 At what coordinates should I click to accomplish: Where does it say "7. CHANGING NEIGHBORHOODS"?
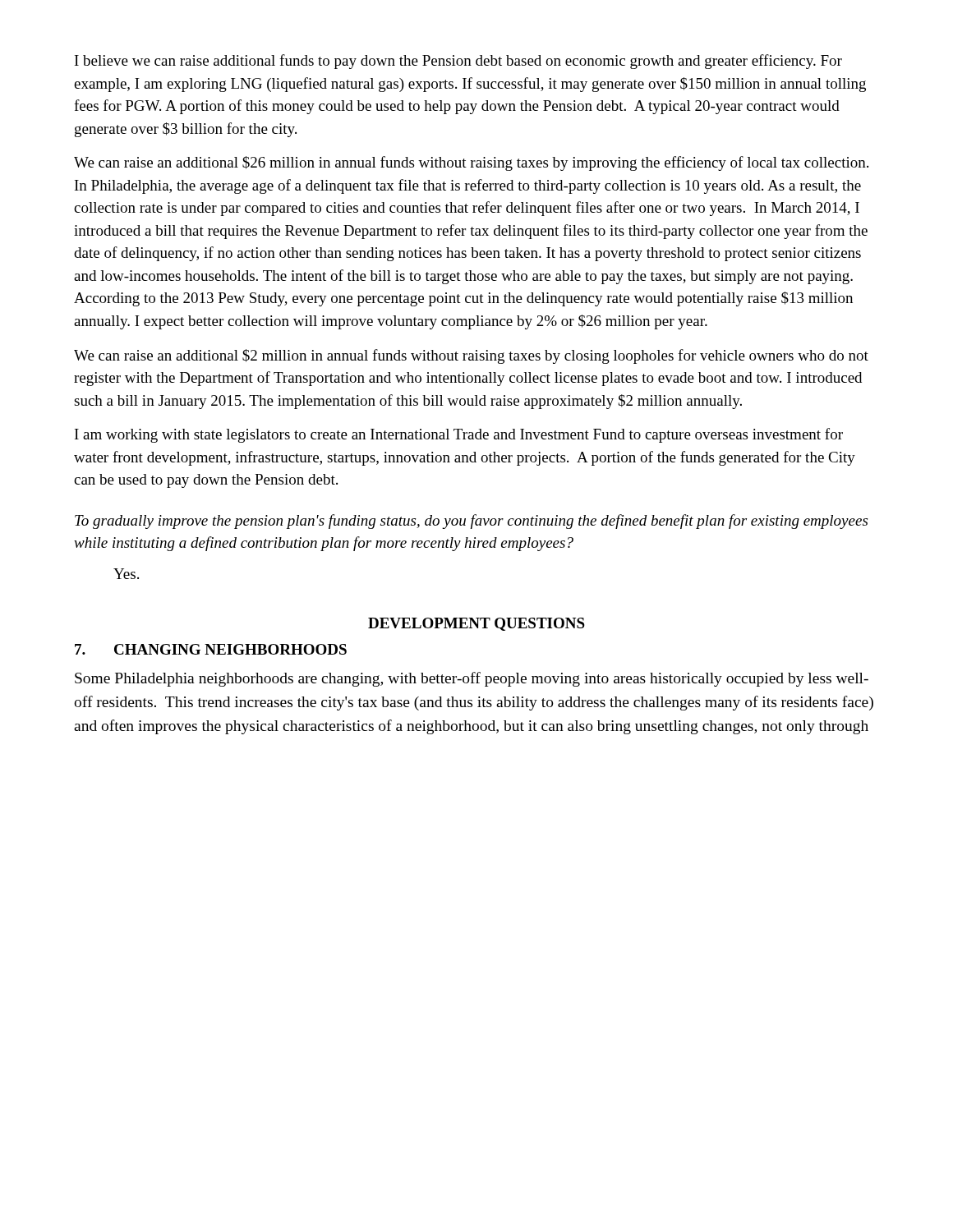coord(211,650)
